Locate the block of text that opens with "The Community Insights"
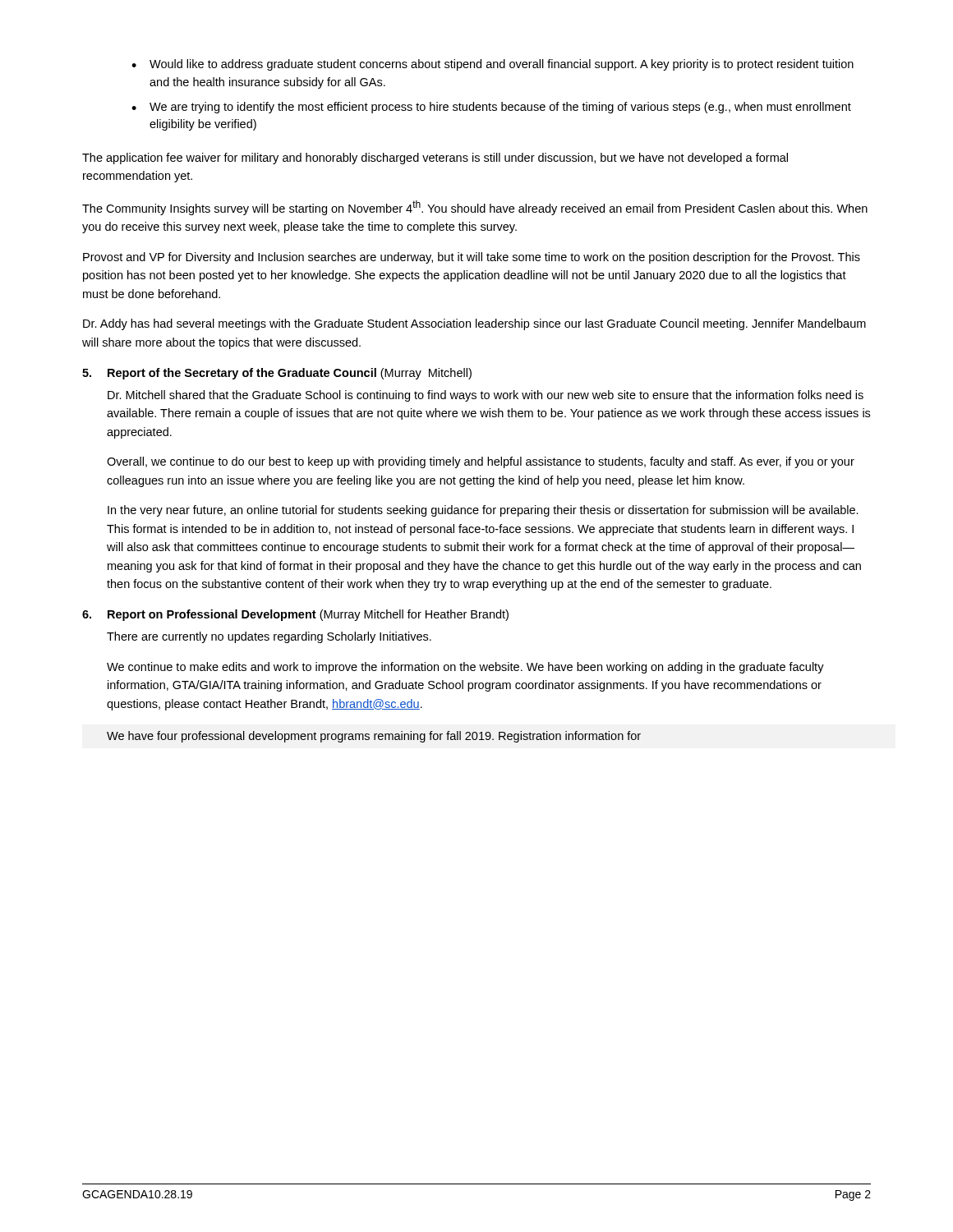 (475, 216)
